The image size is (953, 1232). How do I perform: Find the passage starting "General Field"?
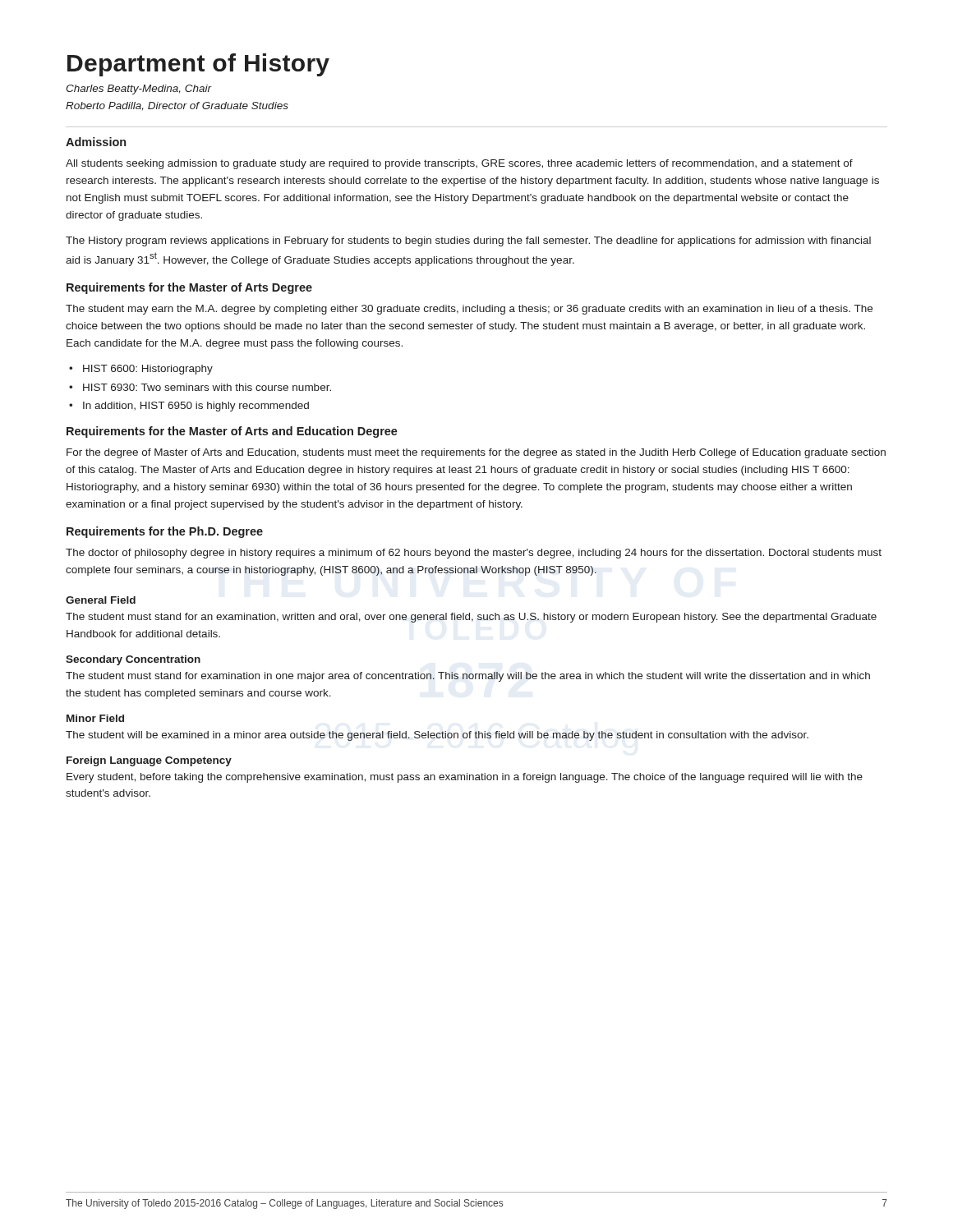point(101,600)
